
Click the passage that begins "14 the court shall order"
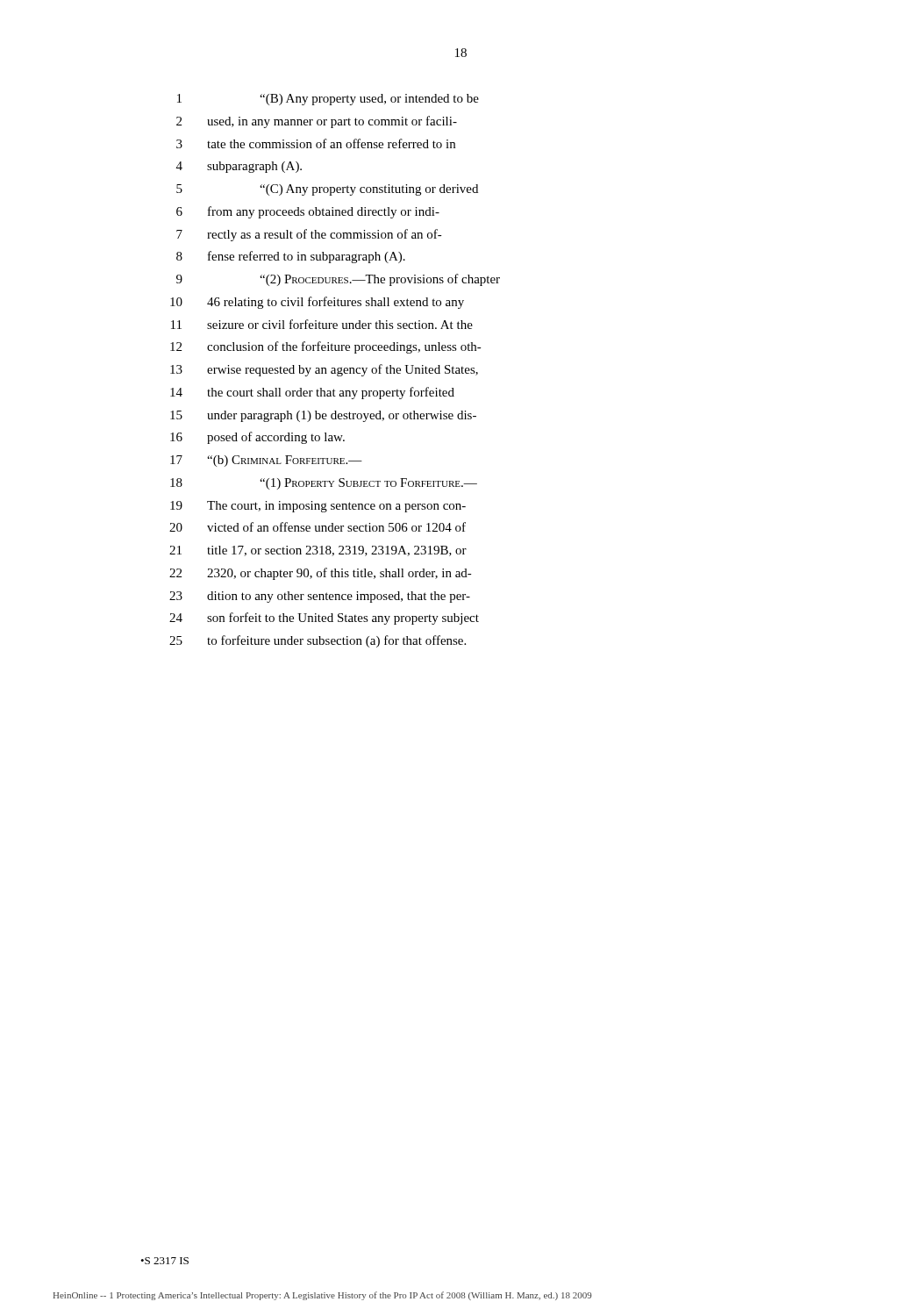point(312,393)
